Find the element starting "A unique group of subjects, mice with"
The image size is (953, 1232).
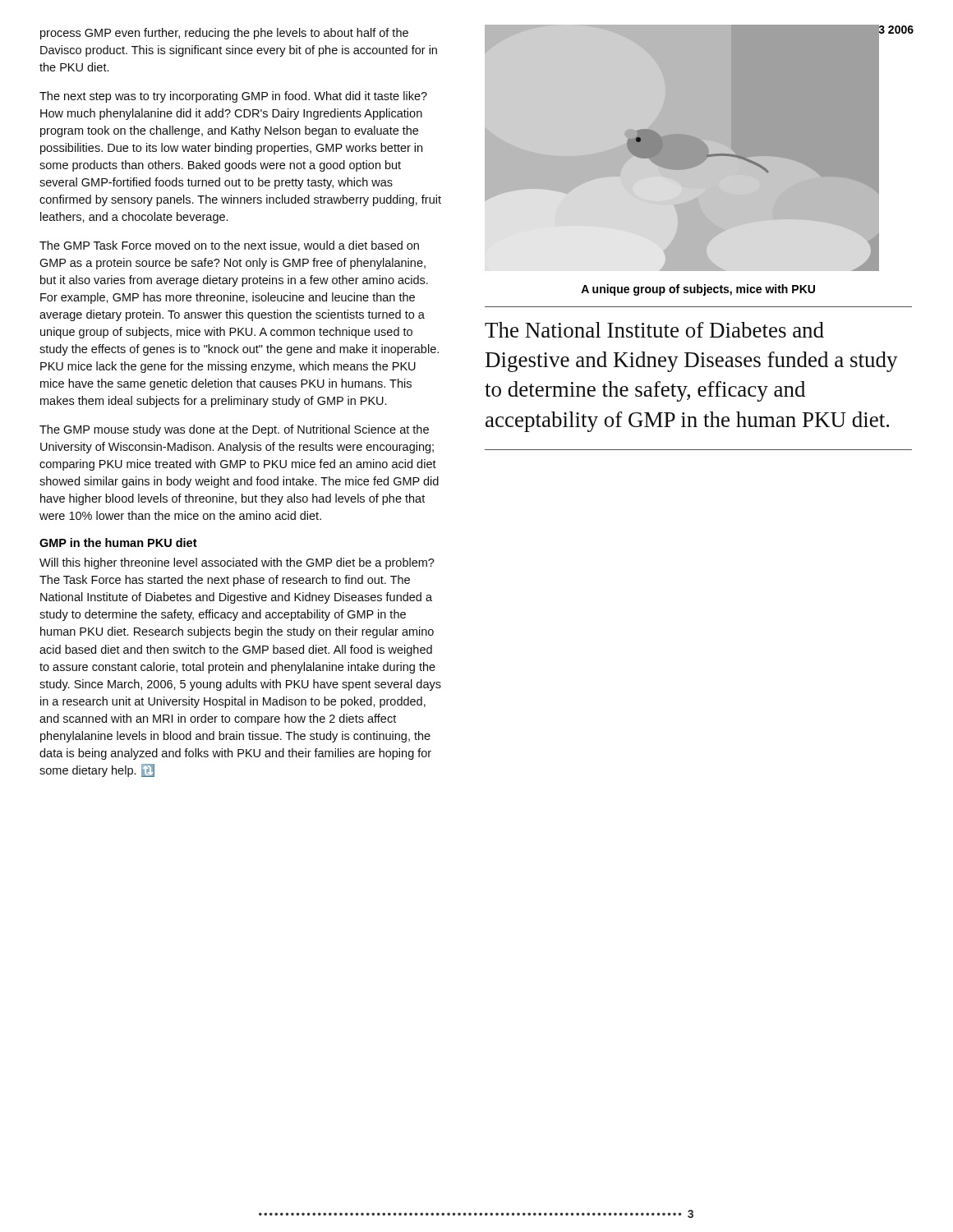pyautogui.click(x=698, y=289)
